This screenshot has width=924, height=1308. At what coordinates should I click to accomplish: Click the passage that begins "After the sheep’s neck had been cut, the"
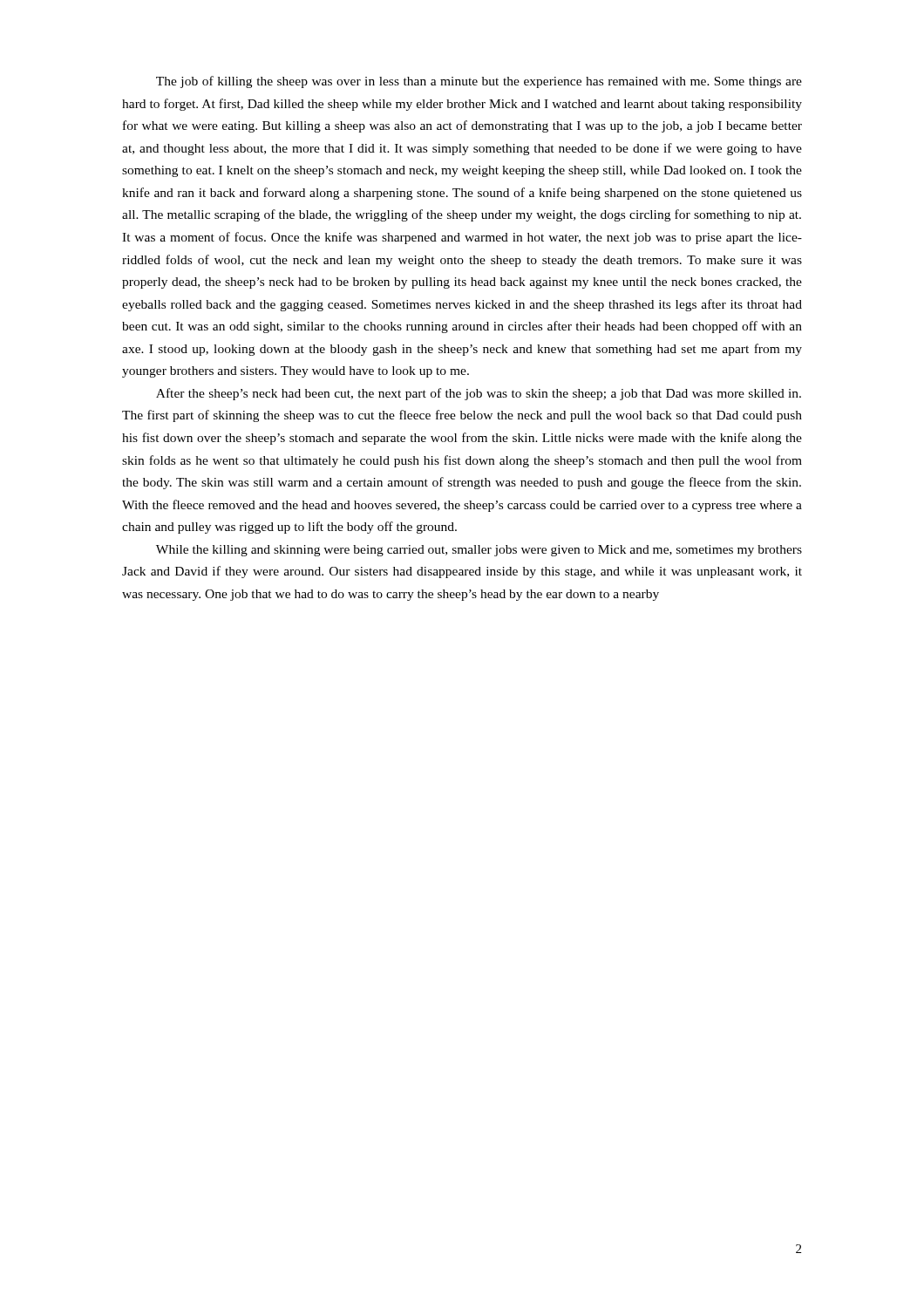click(x=462, y=460)
